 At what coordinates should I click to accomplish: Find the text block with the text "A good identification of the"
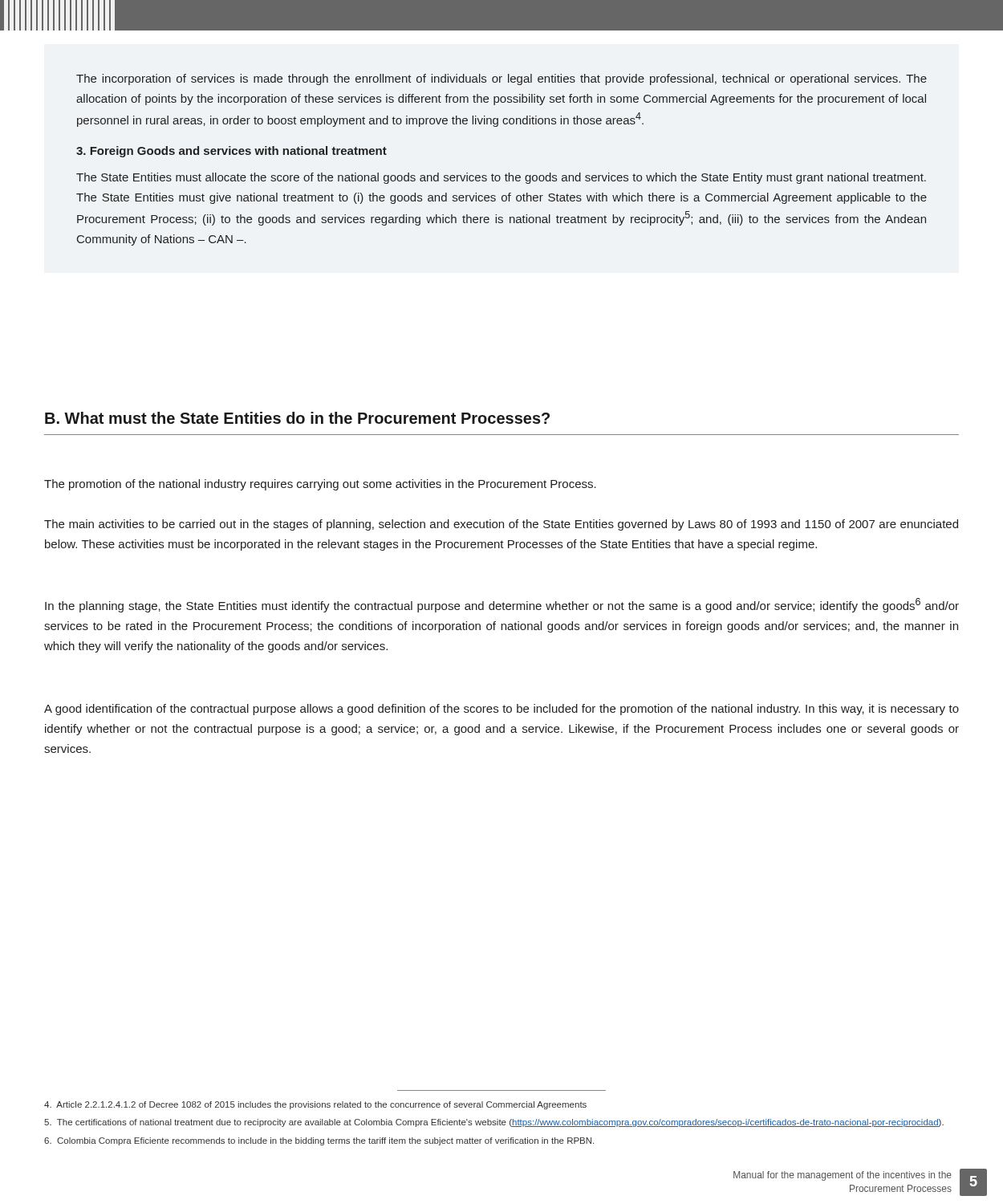pyautogui.click(x=501, y=729)
